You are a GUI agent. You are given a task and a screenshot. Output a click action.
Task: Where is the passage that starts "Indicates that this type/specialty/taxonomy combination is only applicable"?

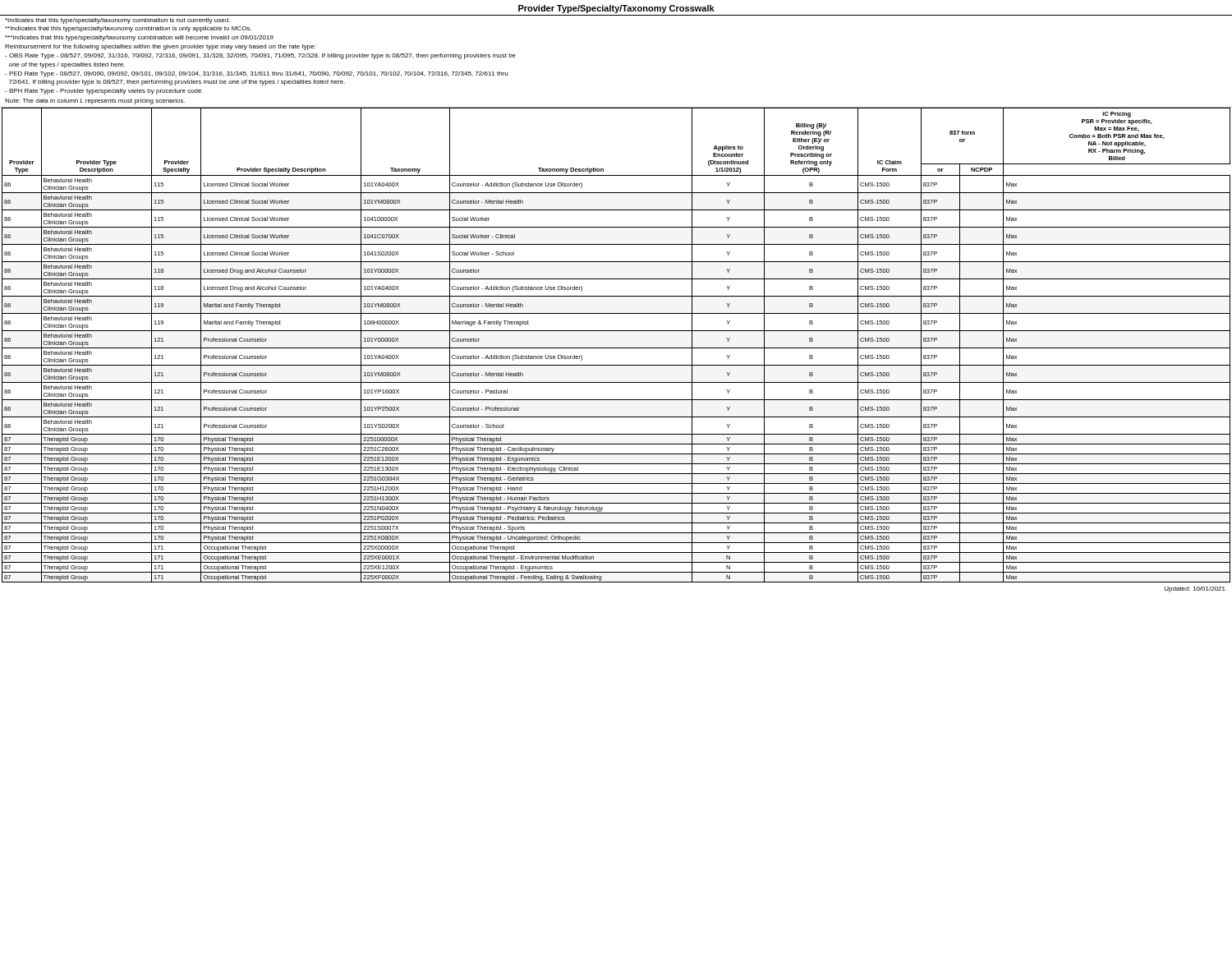coord(128,29)
